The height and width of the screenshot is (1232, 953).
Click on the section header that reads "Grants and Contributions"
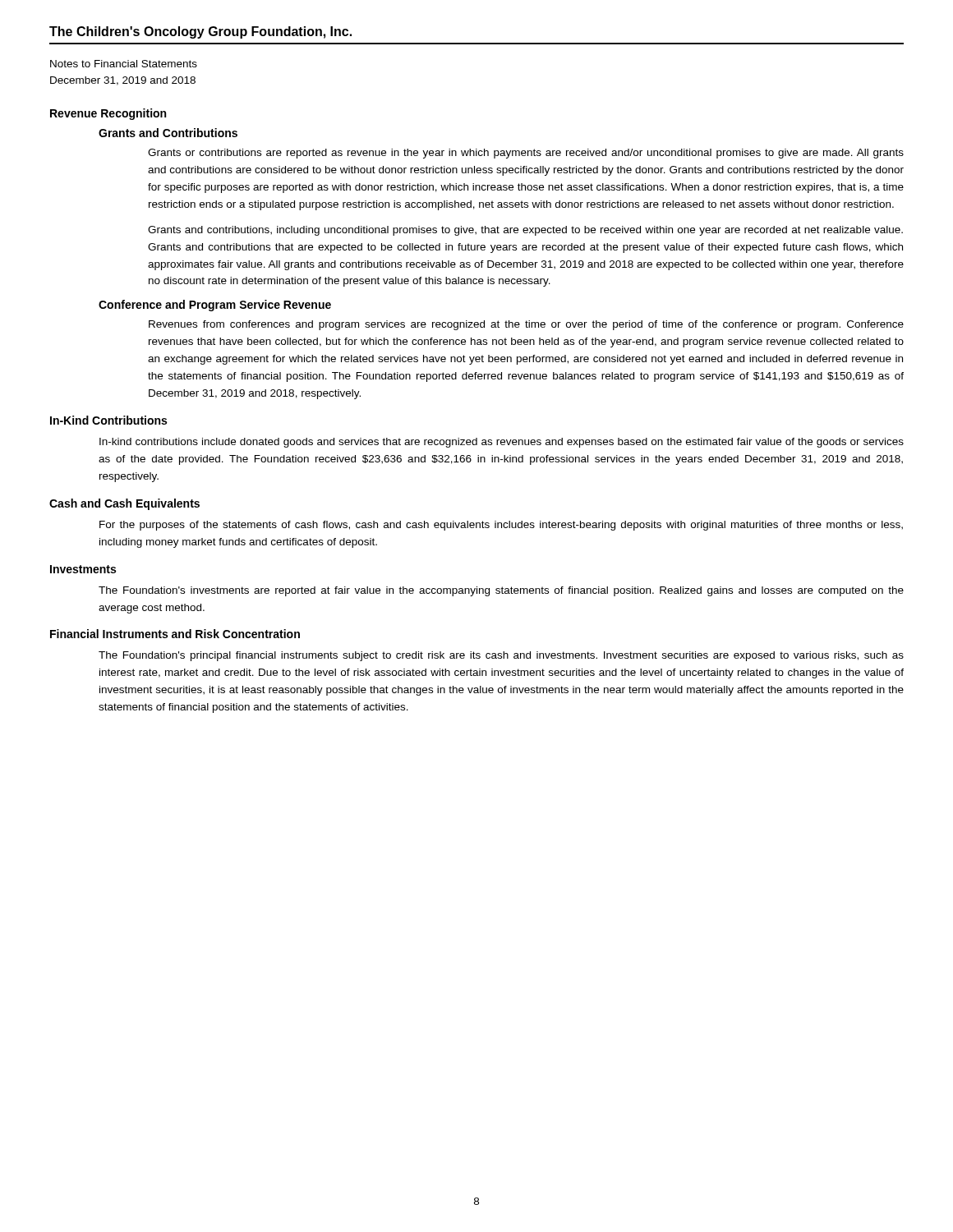pos(168,133)
